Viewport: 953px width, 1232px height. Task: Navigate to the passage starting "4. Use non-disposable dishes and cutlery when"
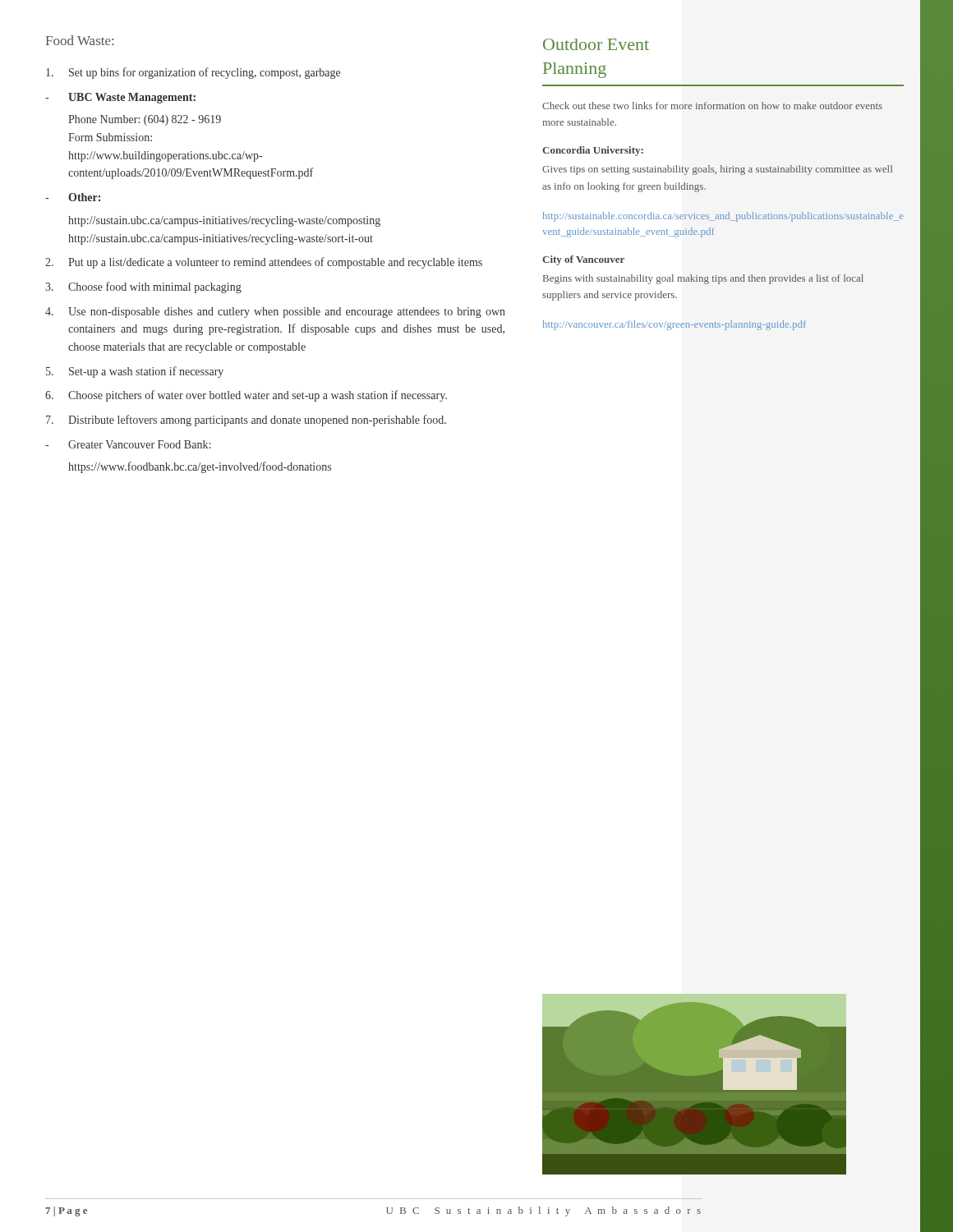point(275,329)
